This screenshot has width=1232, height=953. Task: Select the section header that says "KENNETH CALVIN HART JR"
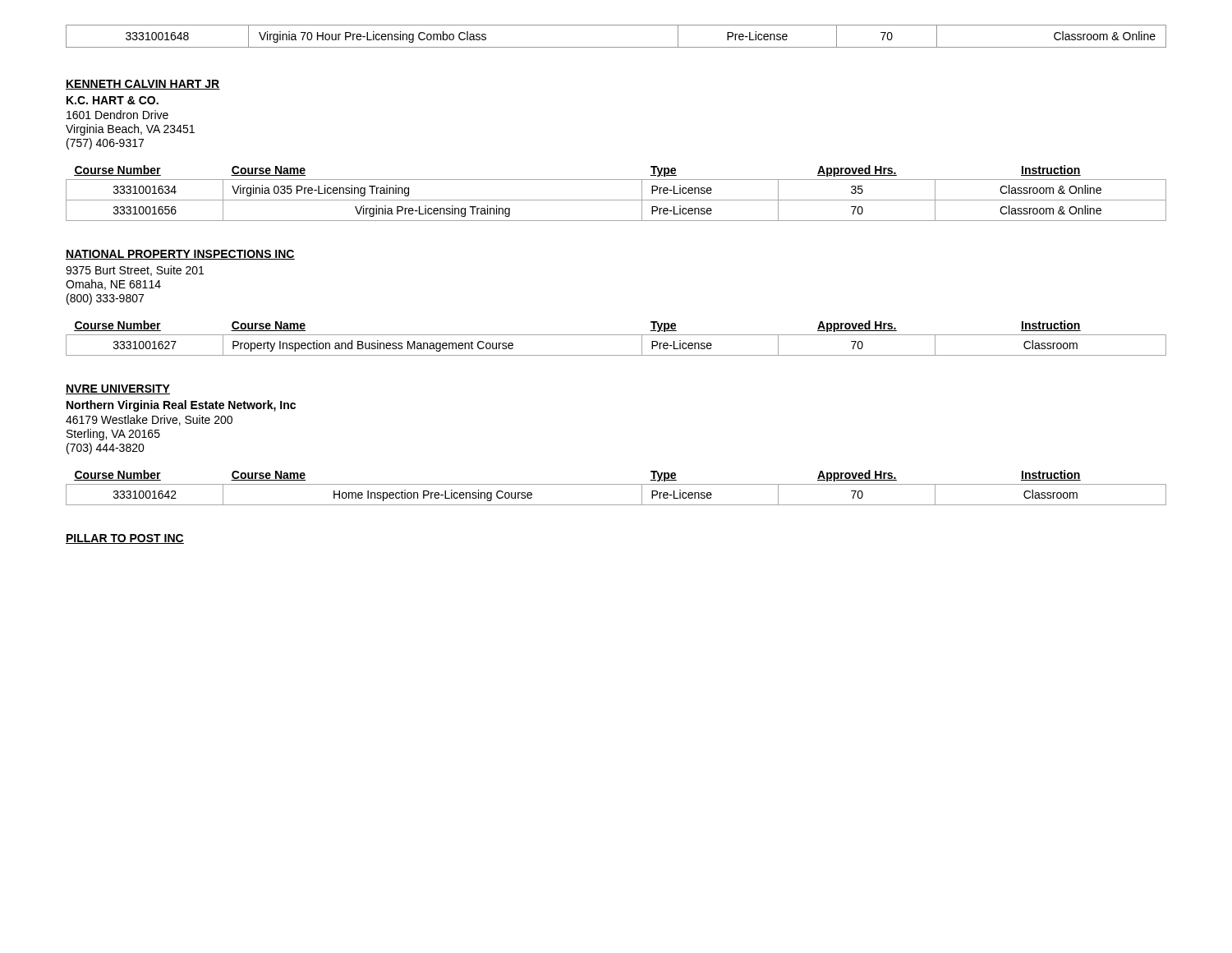click(143, 84)
